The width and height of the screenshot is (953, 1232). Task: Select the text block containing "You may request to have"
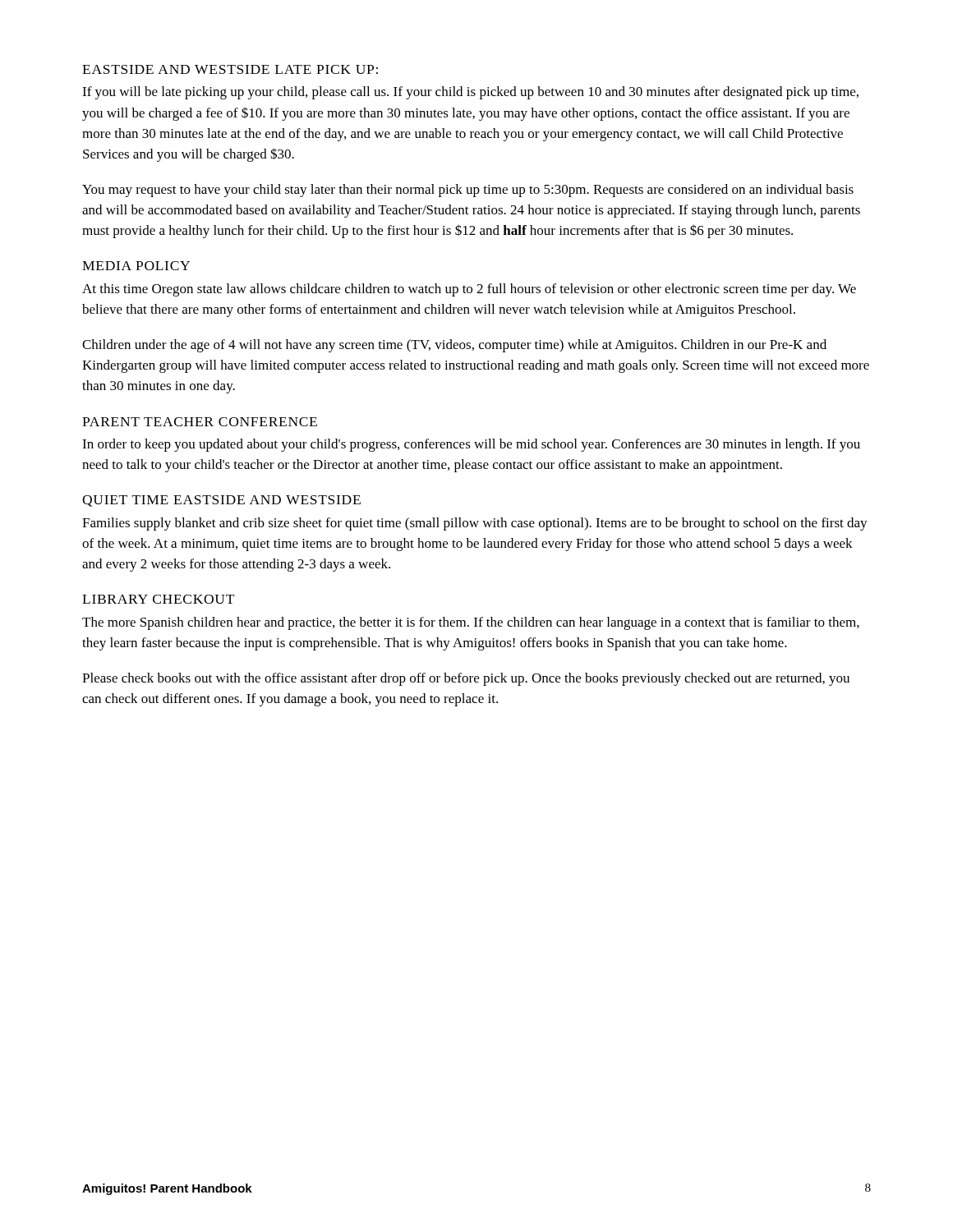pyautogui.click(x=471, y=210)
